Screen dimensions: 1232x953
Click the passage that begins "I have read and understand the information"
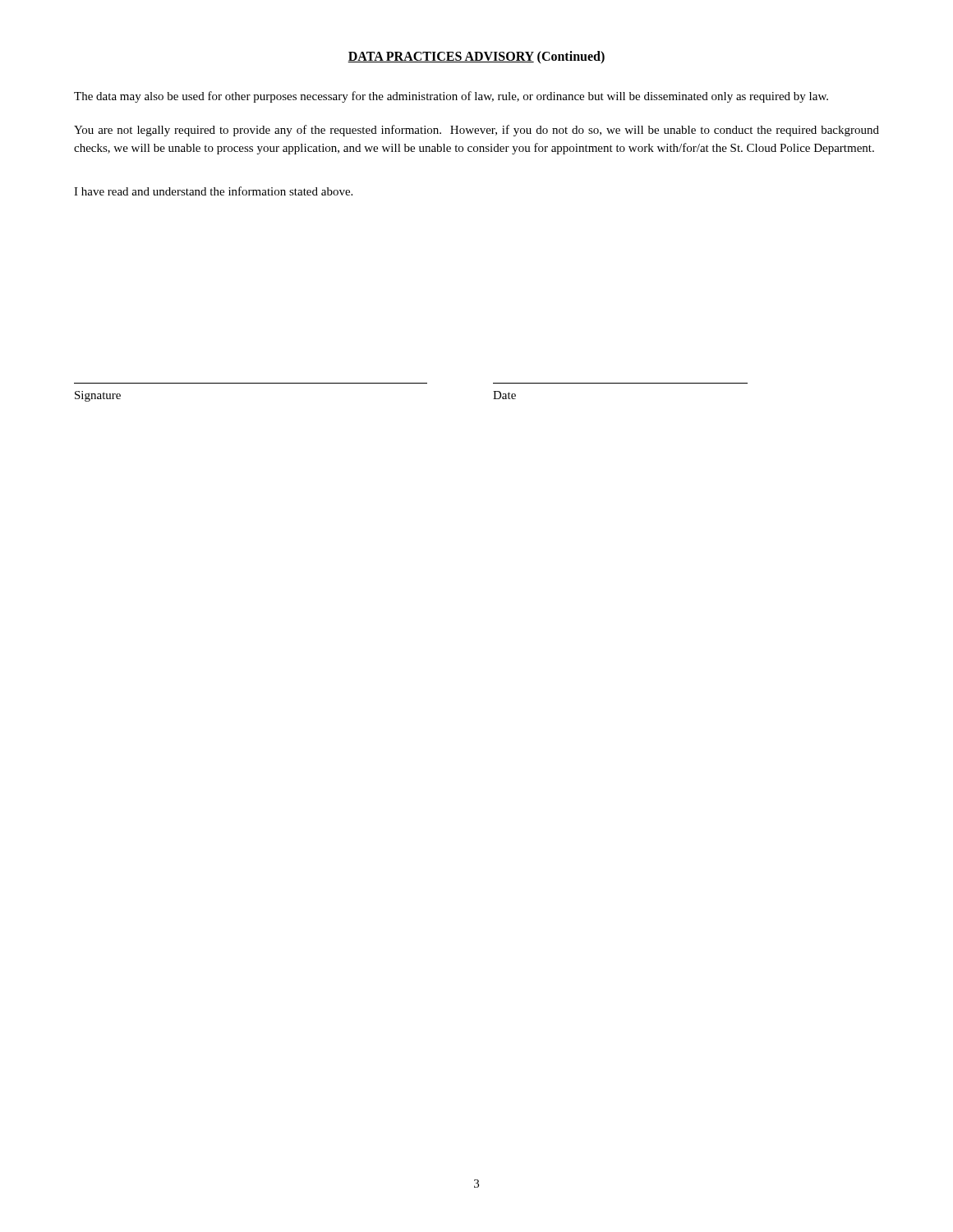pyautogui.click(x=214, y=191)
